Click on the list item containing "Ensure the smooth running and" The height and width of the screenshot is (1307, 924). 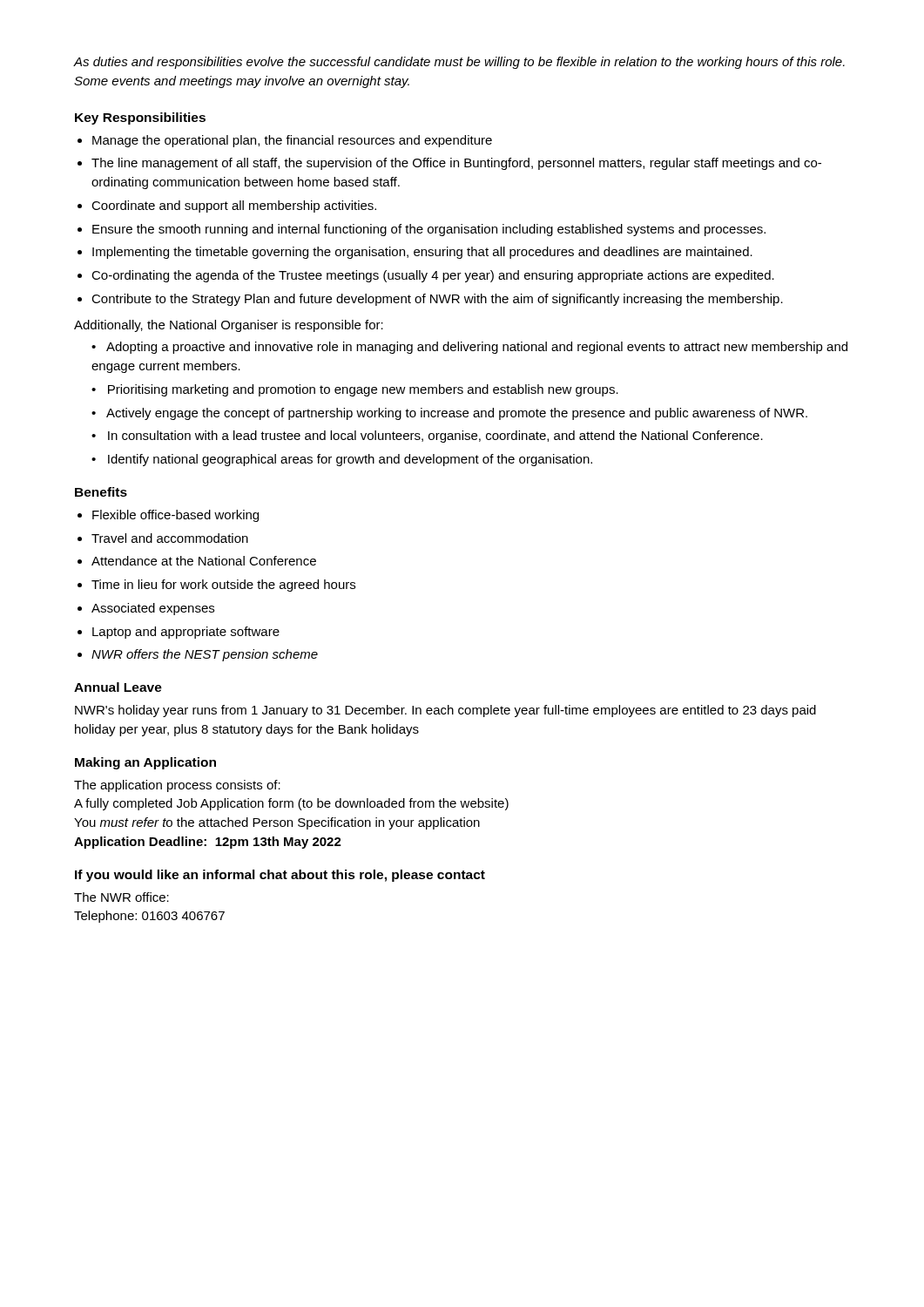tap(429, 228)
